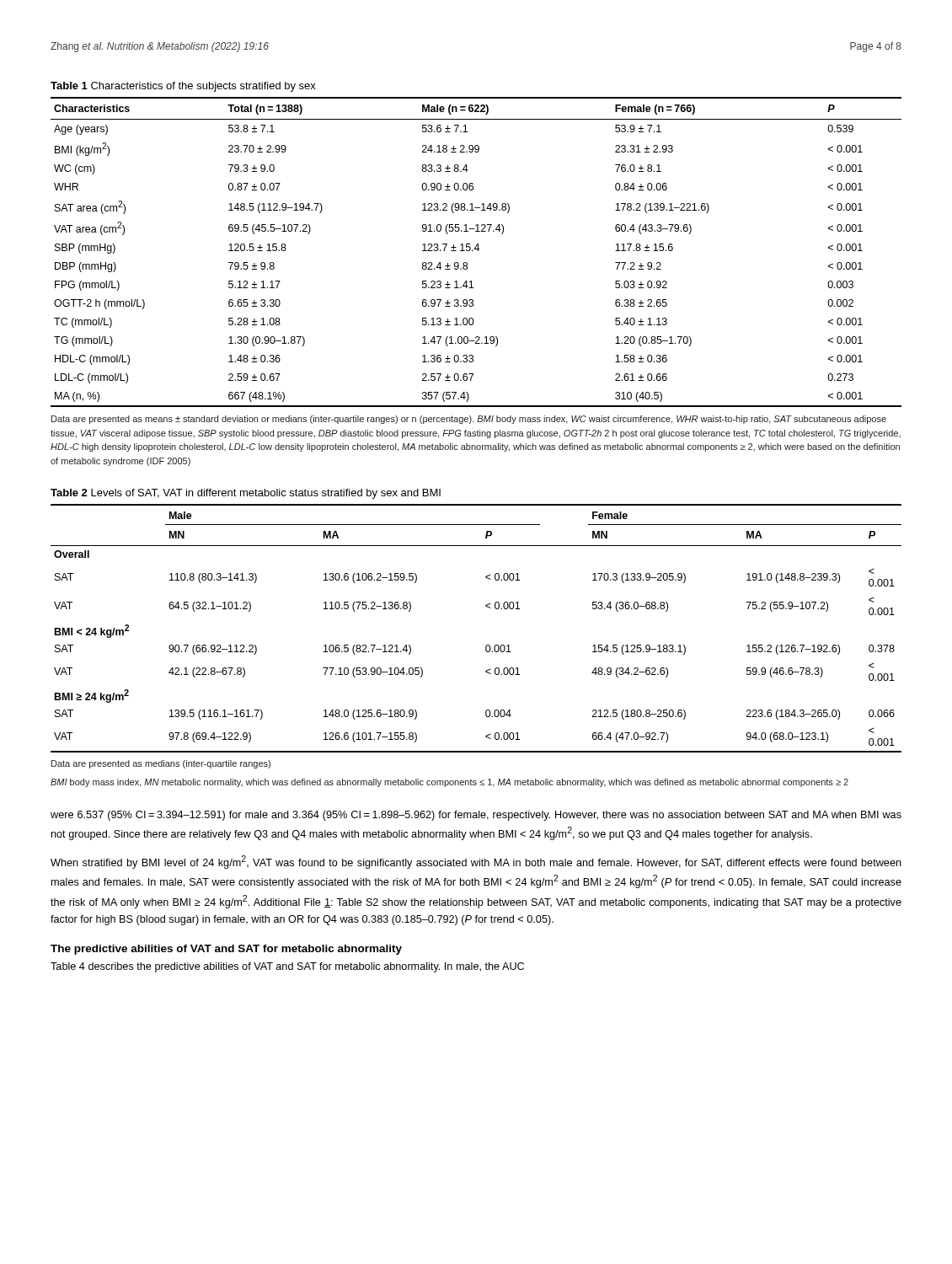The image size is (952, 1264).
Task: Navigate to the text block starting "The predictive abilities of"
Action: coord(226,948)
